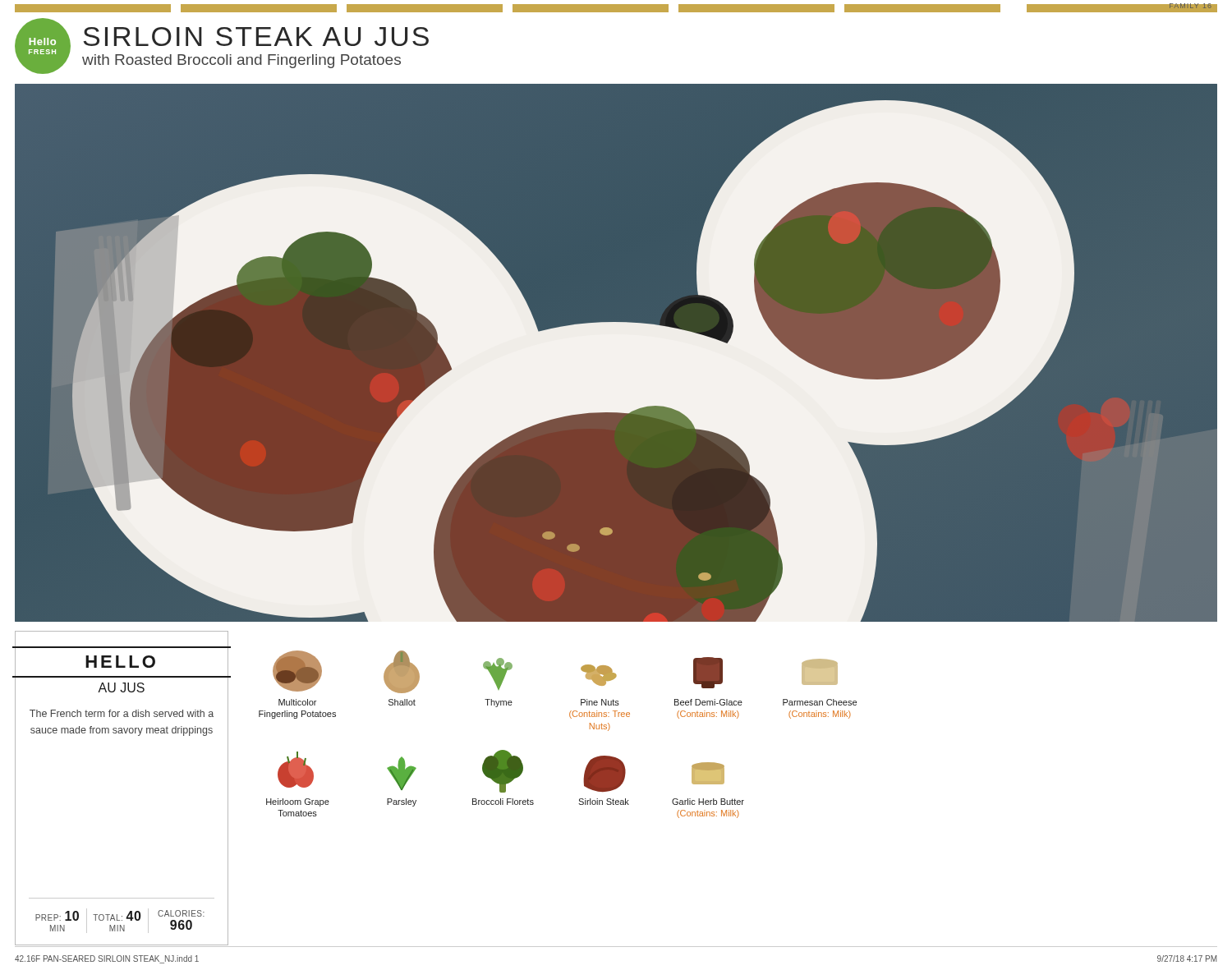Screen dimensions: 970x1232
Task: Locate the text block with the text "HELLO AU JUS The French term for"
Action: (x=122, y=790)
